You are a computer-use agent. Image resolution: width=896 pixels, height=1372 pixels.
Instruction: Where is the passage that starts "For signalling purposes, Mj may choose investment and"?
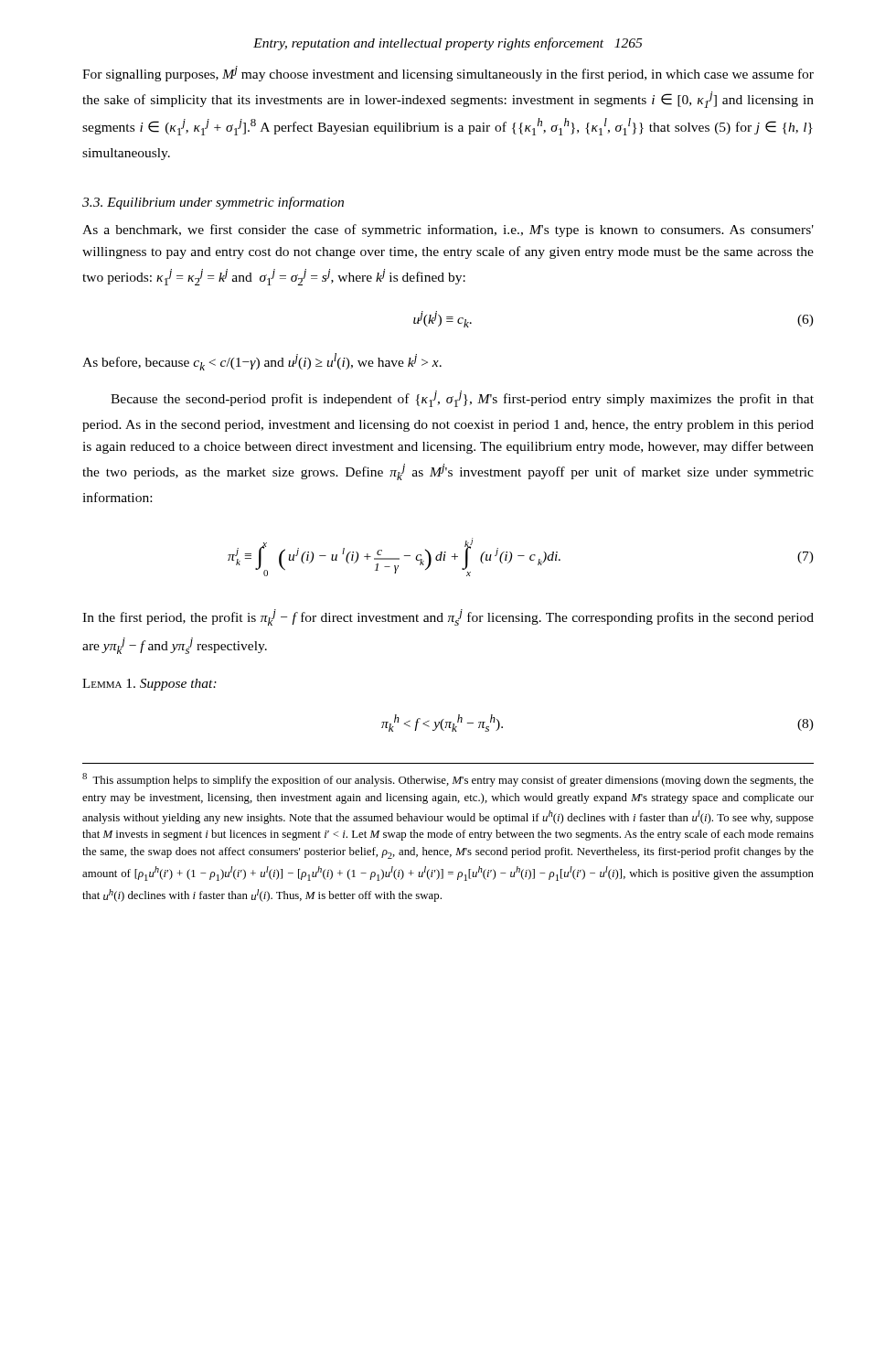448,111
